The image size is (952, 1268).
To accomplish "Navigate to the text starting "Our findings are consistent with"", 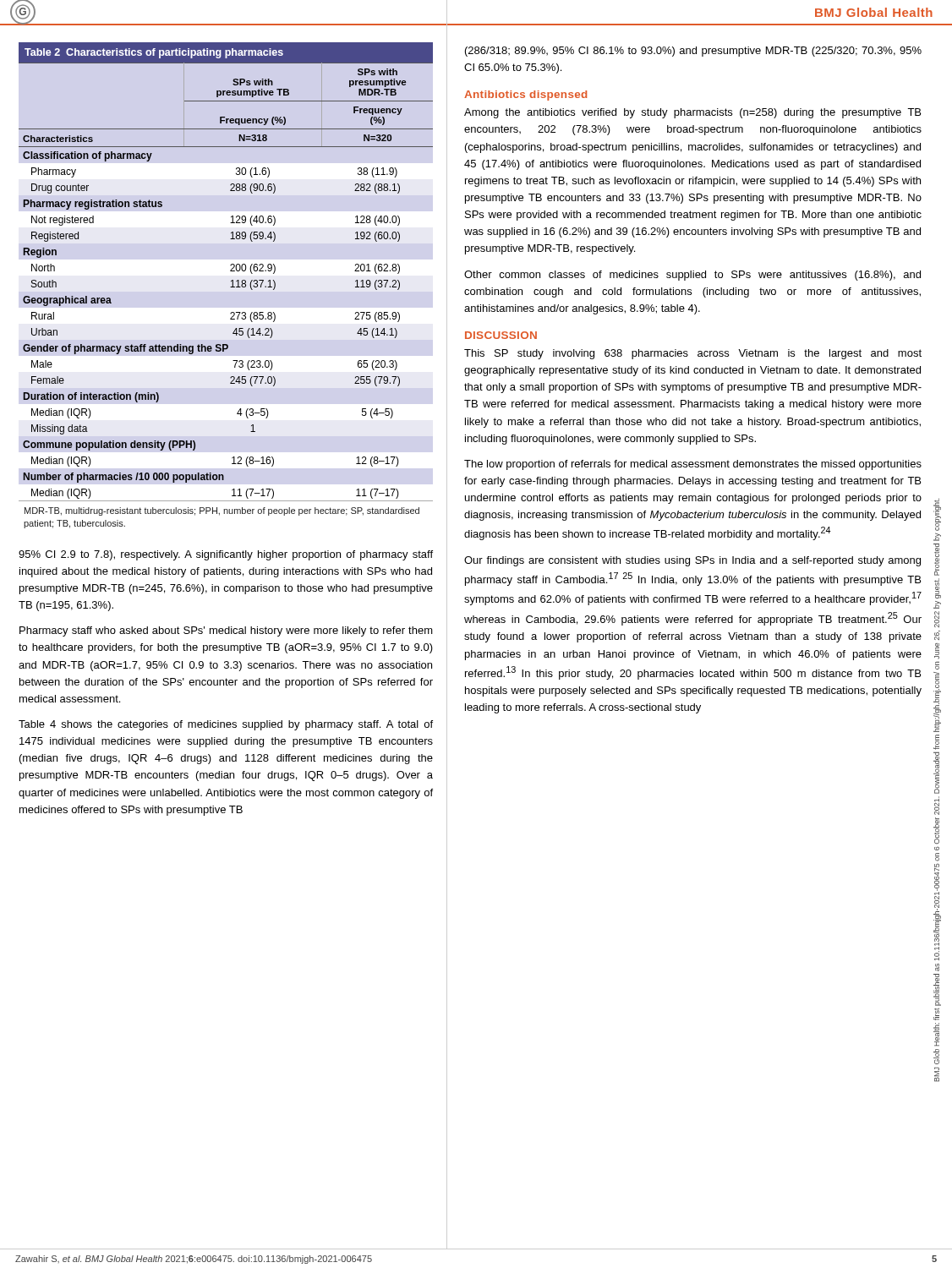I will point(693,634).
